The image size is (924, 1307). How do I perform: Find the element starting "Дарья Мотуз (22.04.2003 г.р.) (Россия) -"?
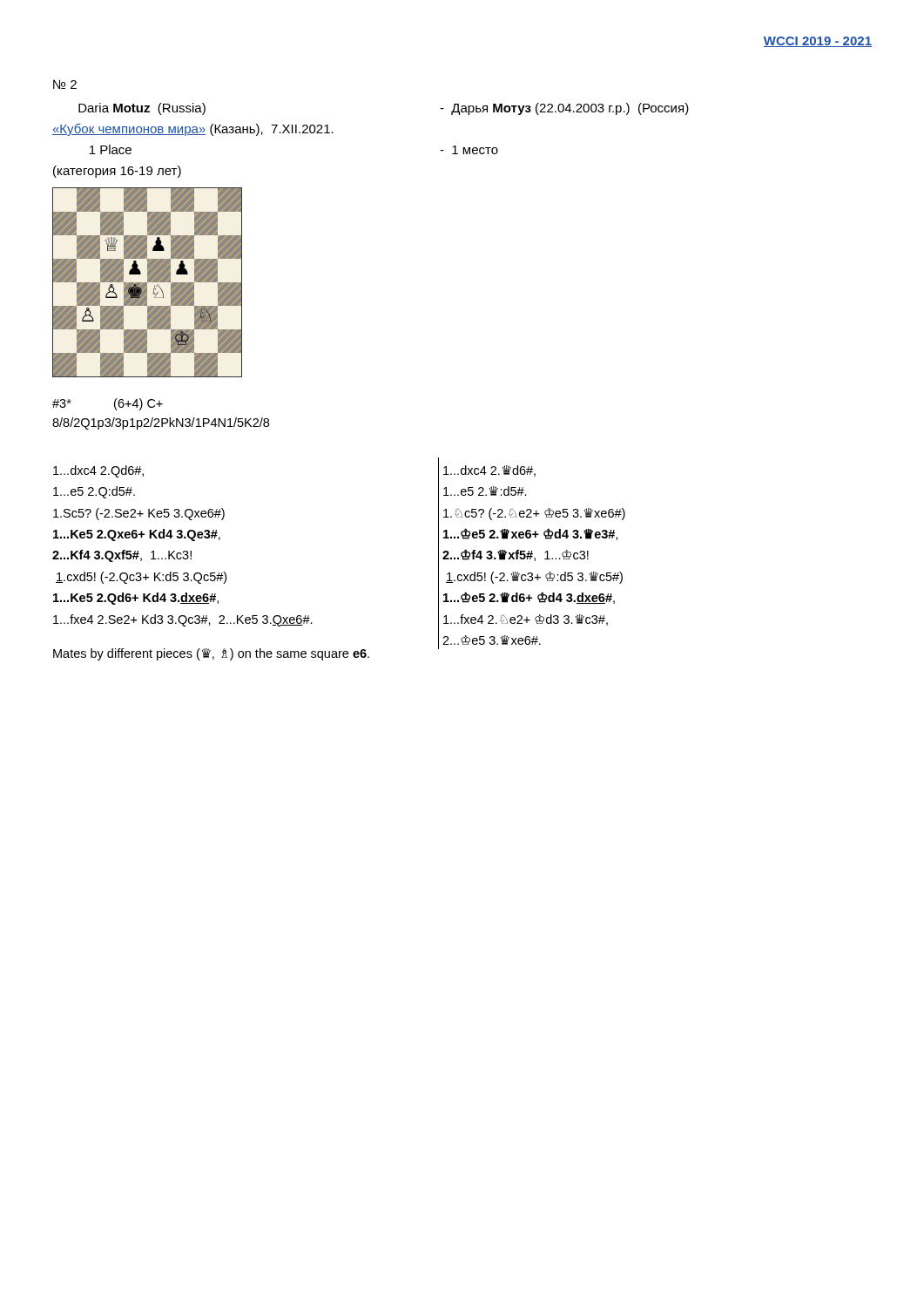coord(564,109)
